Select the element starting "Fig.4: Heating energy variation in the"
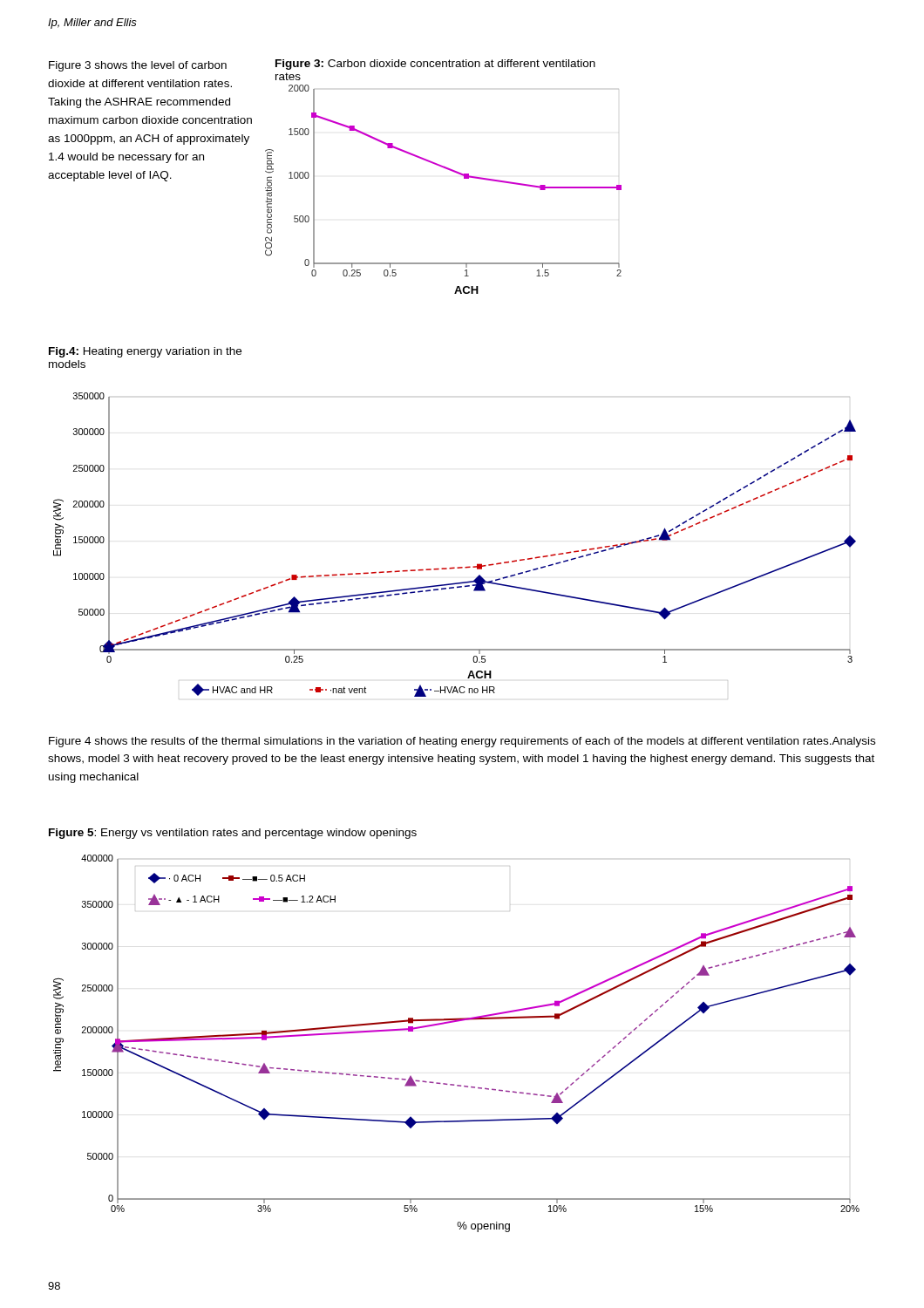The width and height of the screenshot is (924, 1308). [145, 357]
